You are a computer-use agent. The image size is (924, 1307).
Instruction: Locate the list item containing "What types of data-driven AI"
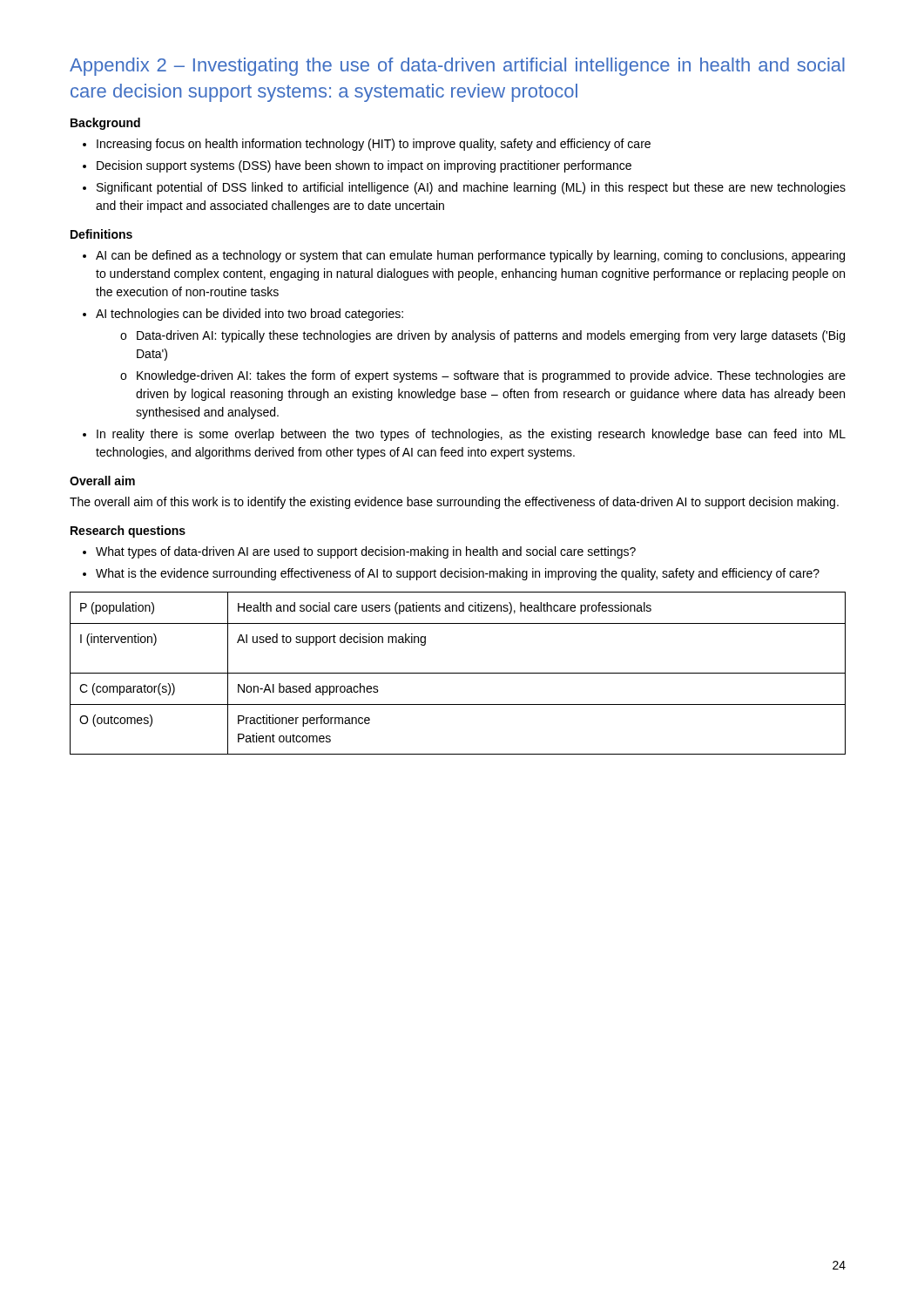tap(366, 552)
